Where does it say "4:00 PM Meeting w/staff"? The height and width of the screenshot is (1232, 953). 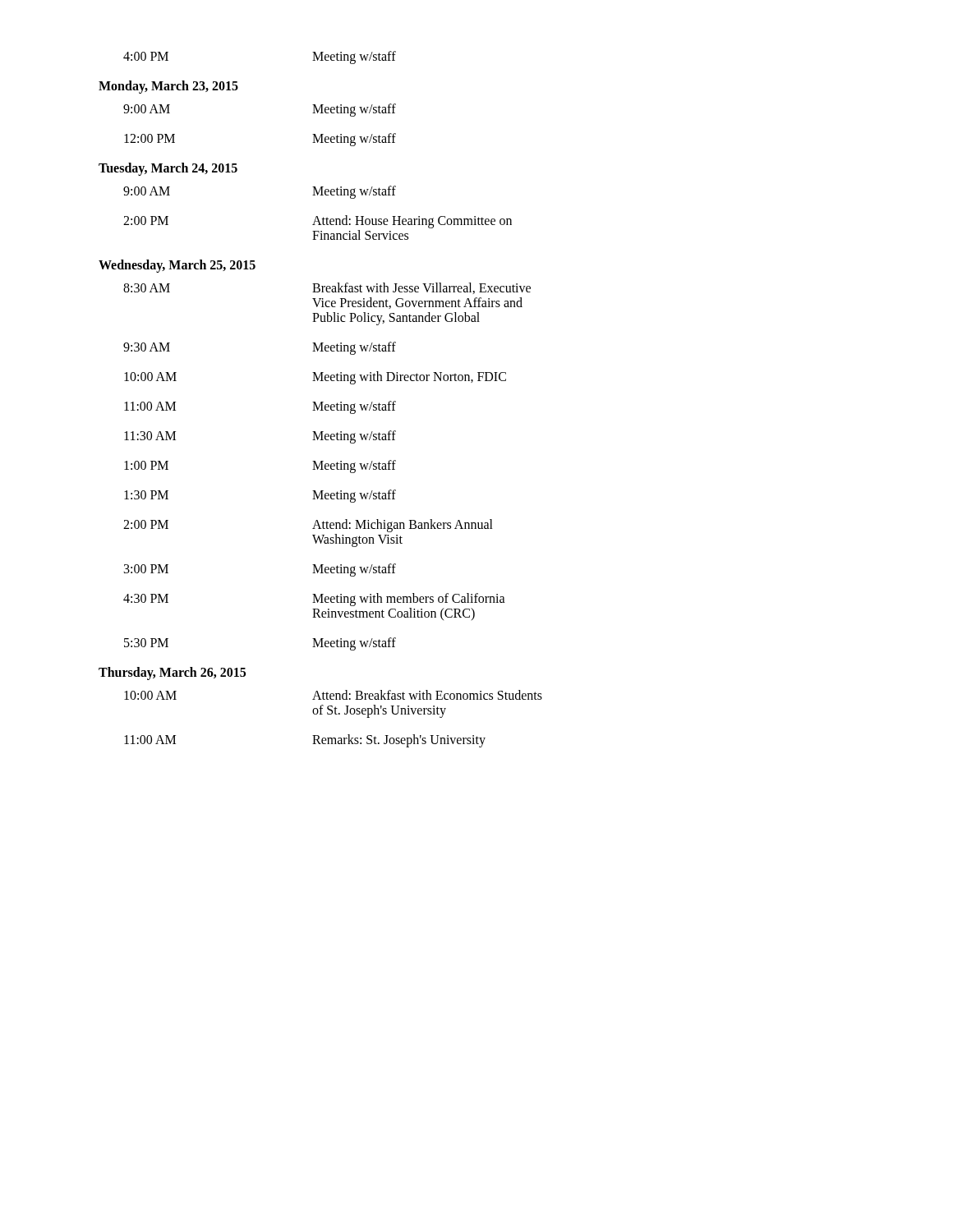[x=142, y=57]
